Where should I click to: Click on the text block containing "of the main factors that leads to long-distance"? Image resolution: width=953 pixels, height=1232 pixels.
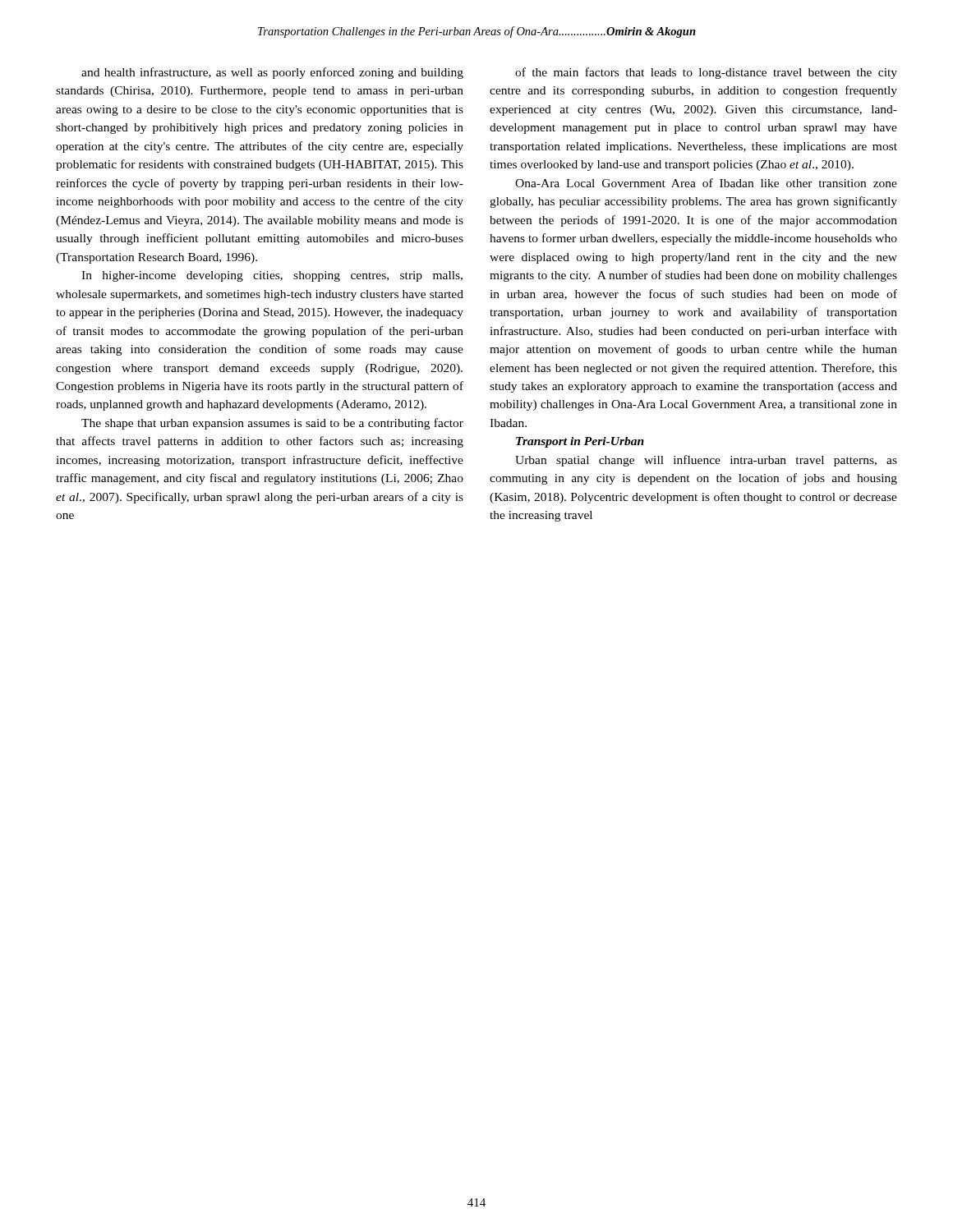click(693, 294)
